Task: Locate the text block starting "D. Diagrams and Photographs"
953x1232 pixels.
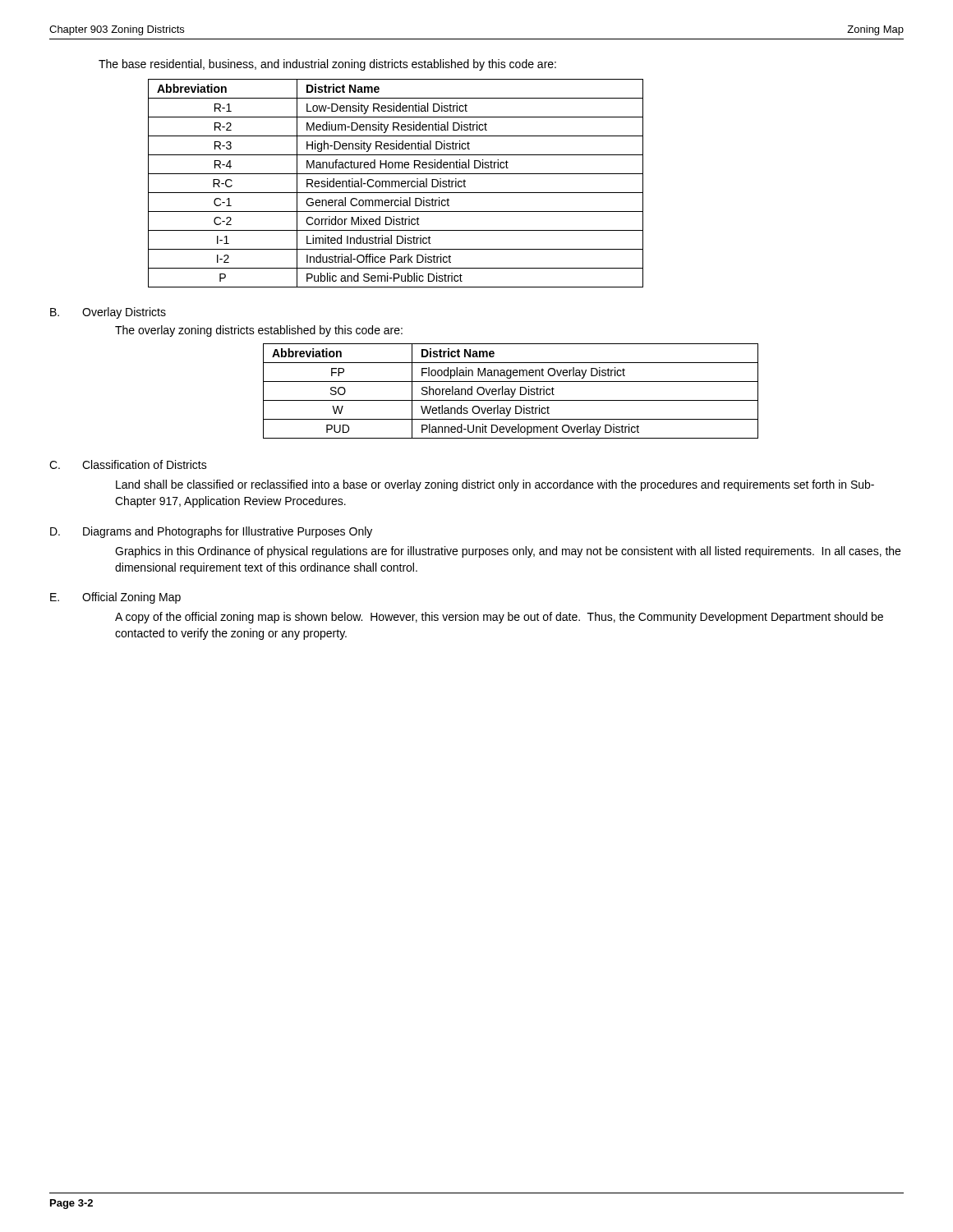Action: 211,531
